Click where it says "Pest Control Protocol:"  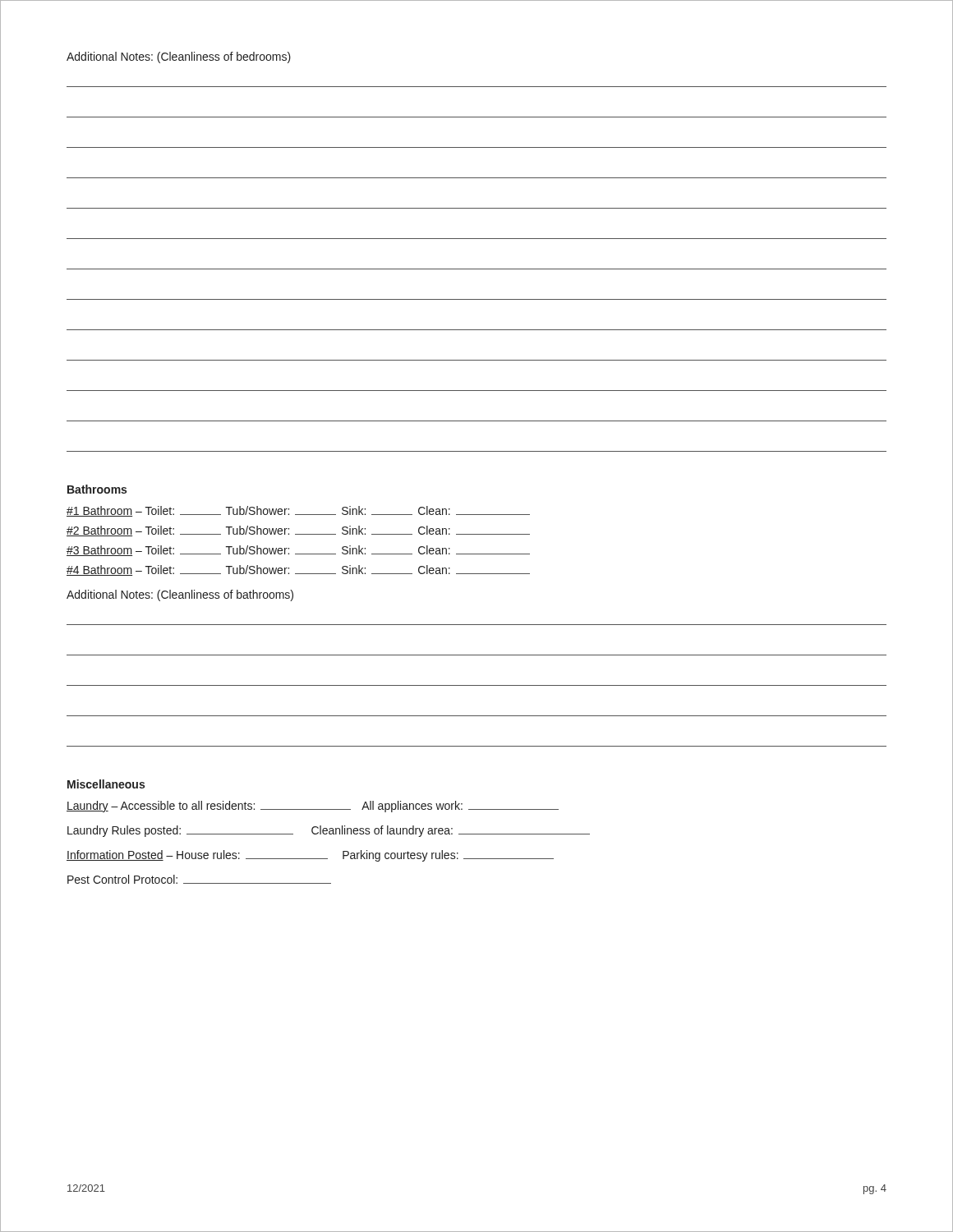[x=199, y=880]
